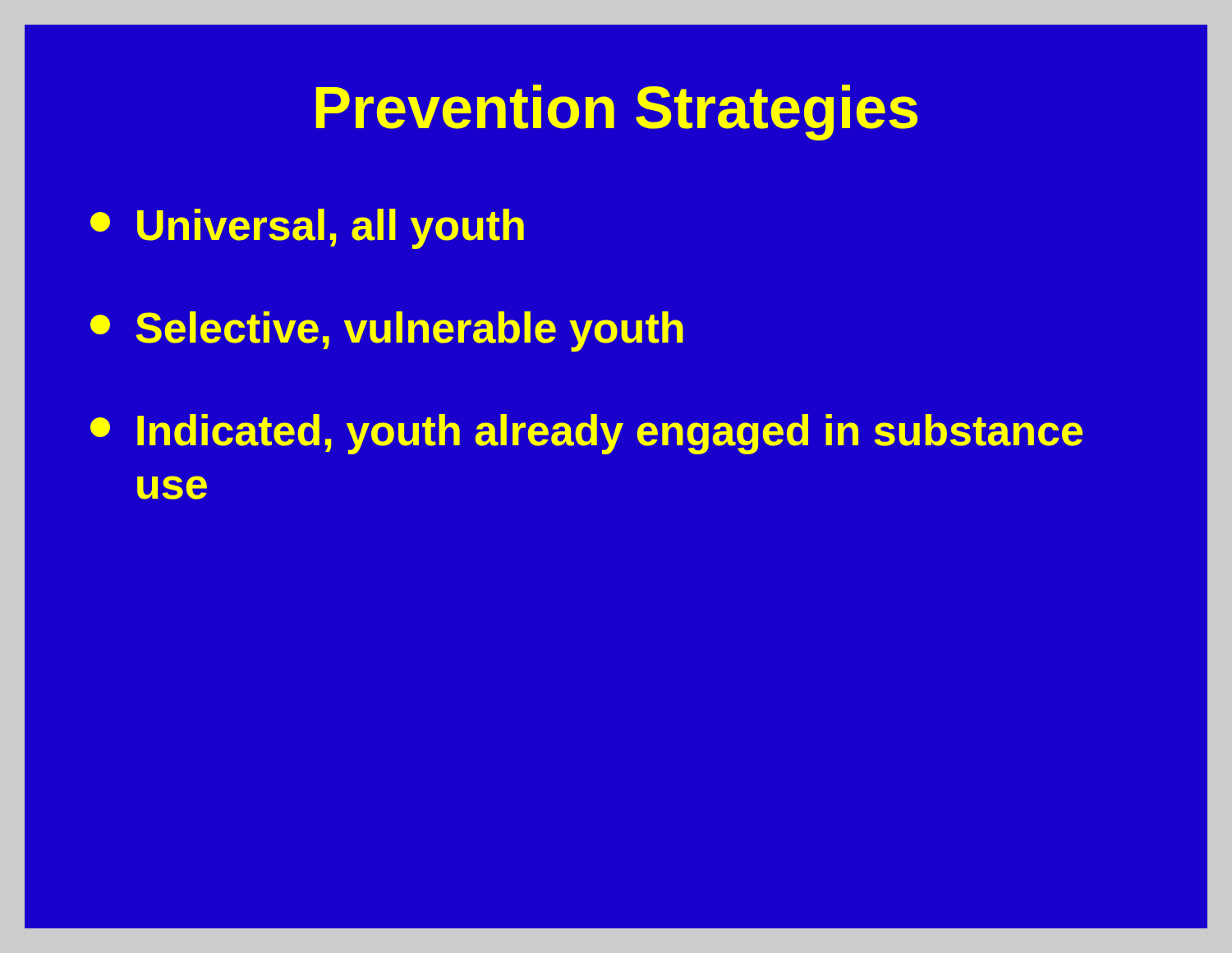1232x953 pixels.
Task: Find the element starting "Prevention Strategies"
Action: pyautogui.click(x=616, y=108)
